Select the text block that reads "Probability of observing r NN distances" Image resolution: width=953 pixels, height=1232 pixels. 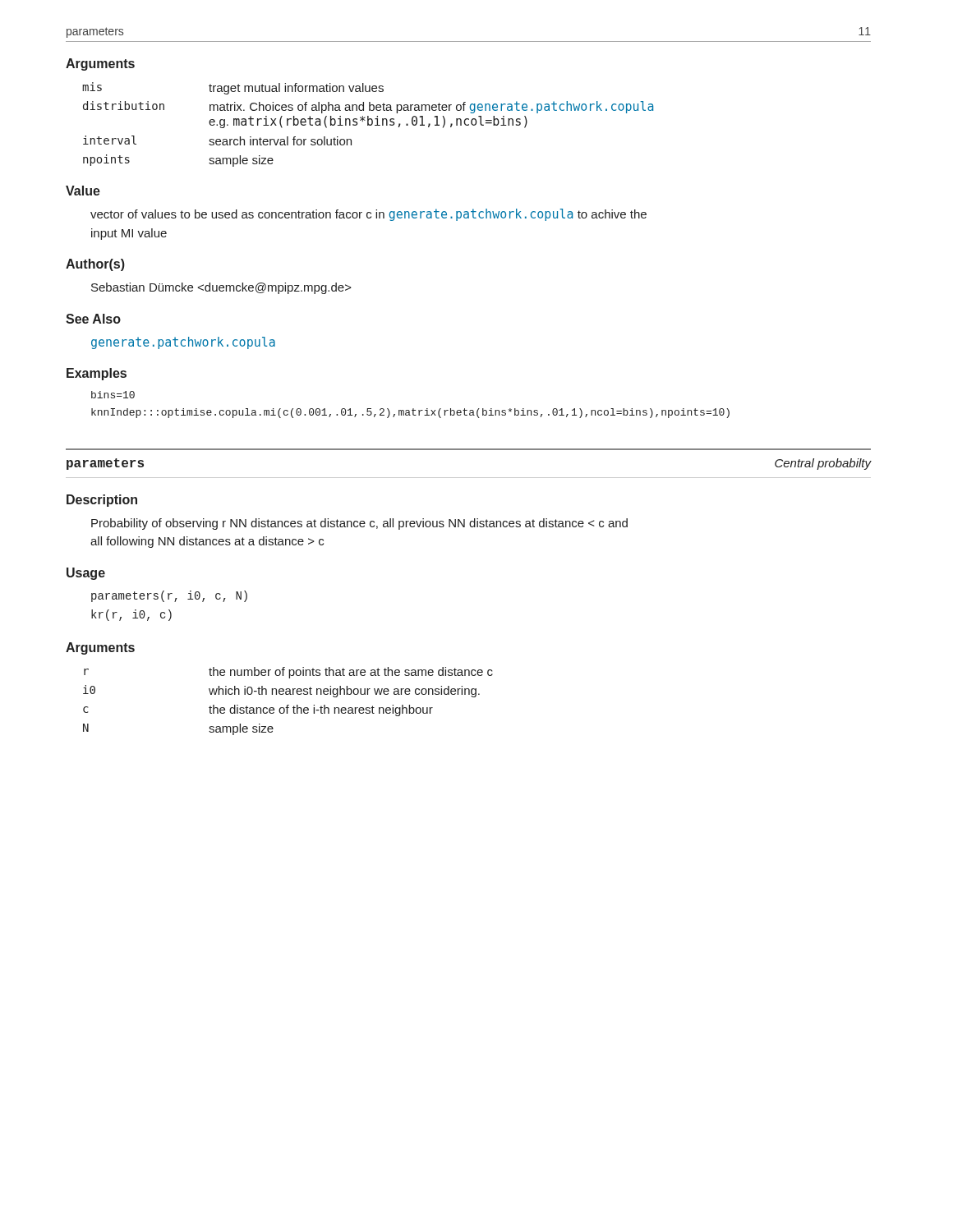[359, 532]
